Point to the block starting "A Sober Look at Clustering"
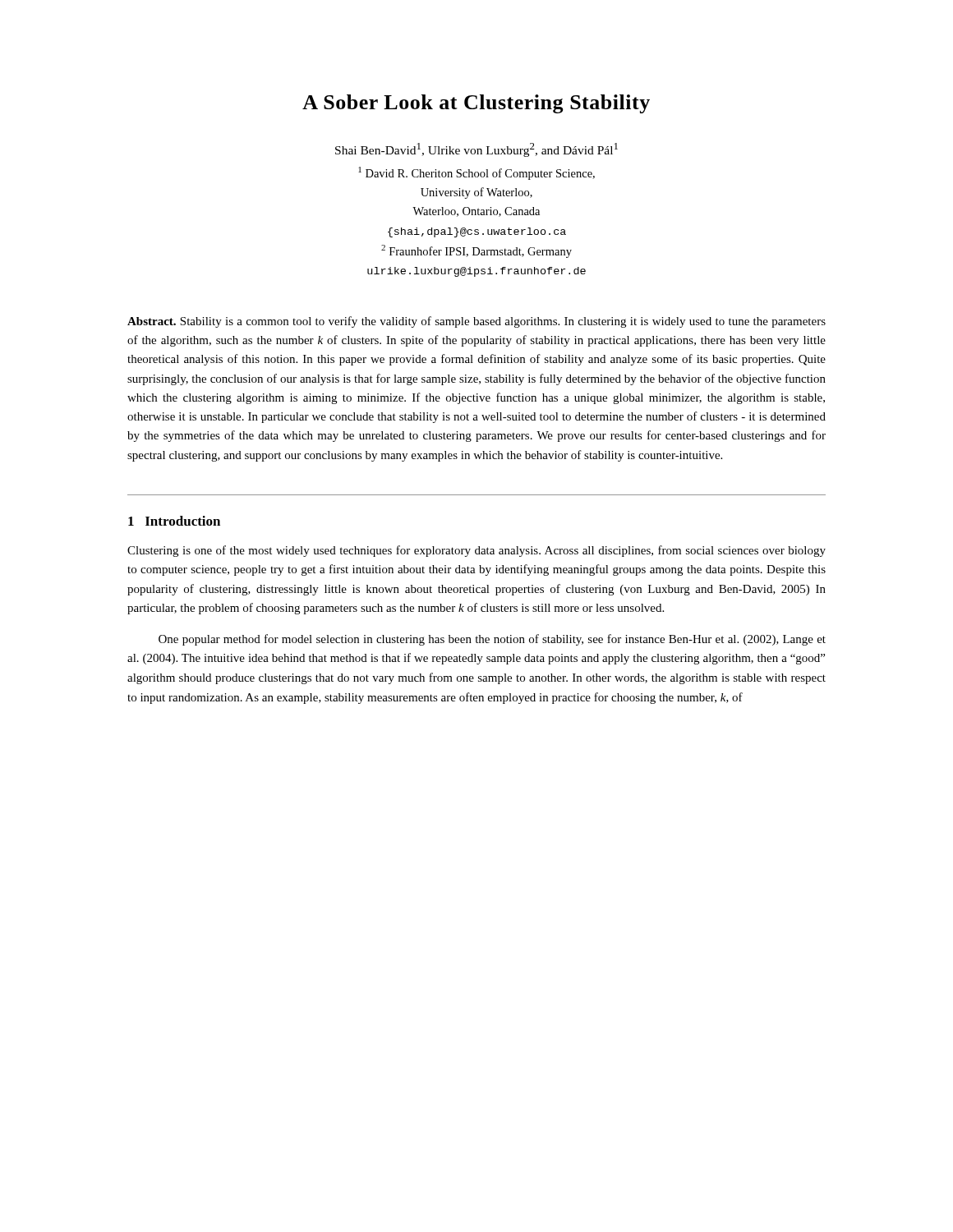Viewport: 953px width, 1232px height. point(476,103)
